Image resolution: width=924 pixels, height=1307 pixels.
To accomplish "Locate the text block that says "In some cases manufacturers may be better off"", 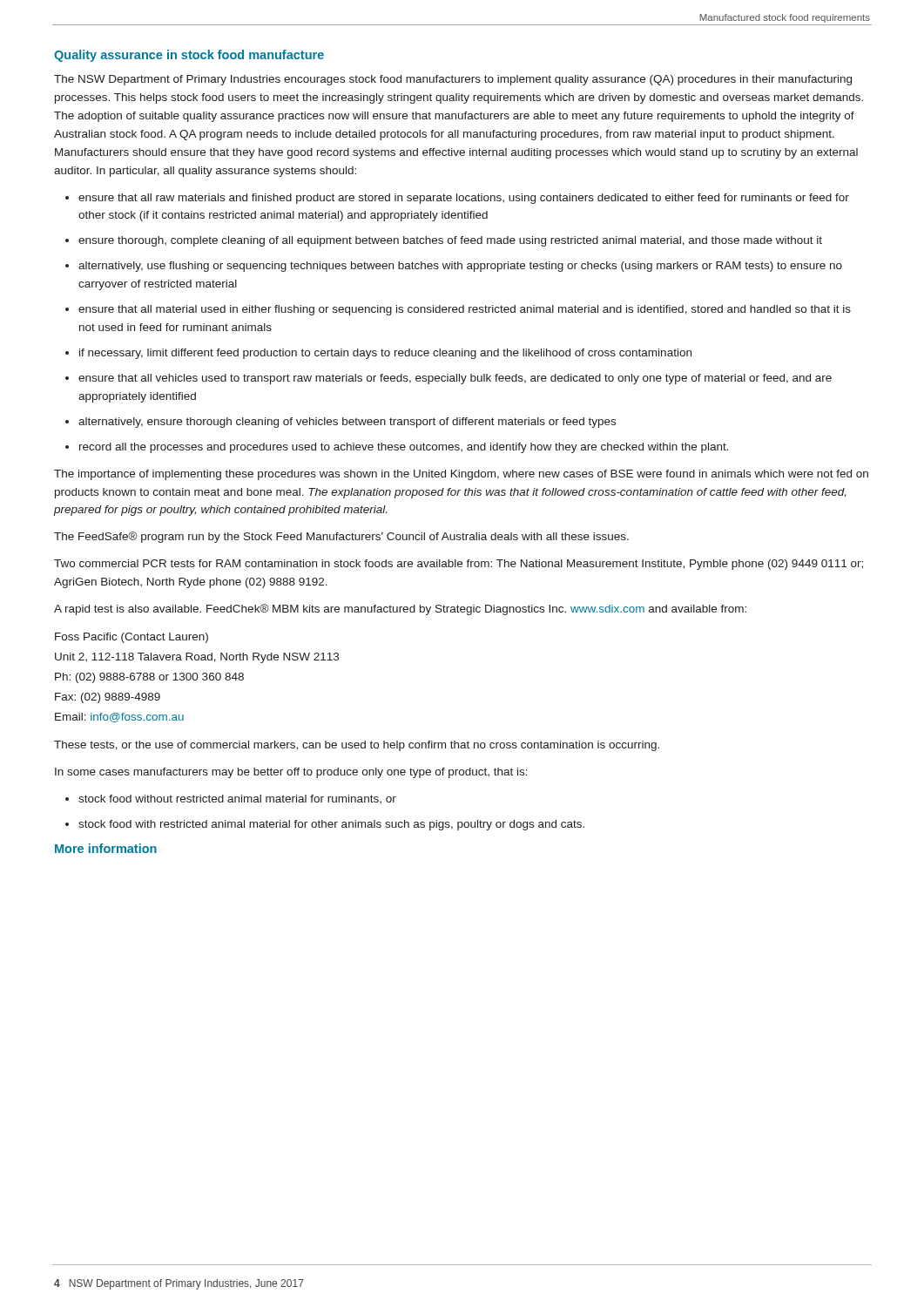I will point(291,771).
